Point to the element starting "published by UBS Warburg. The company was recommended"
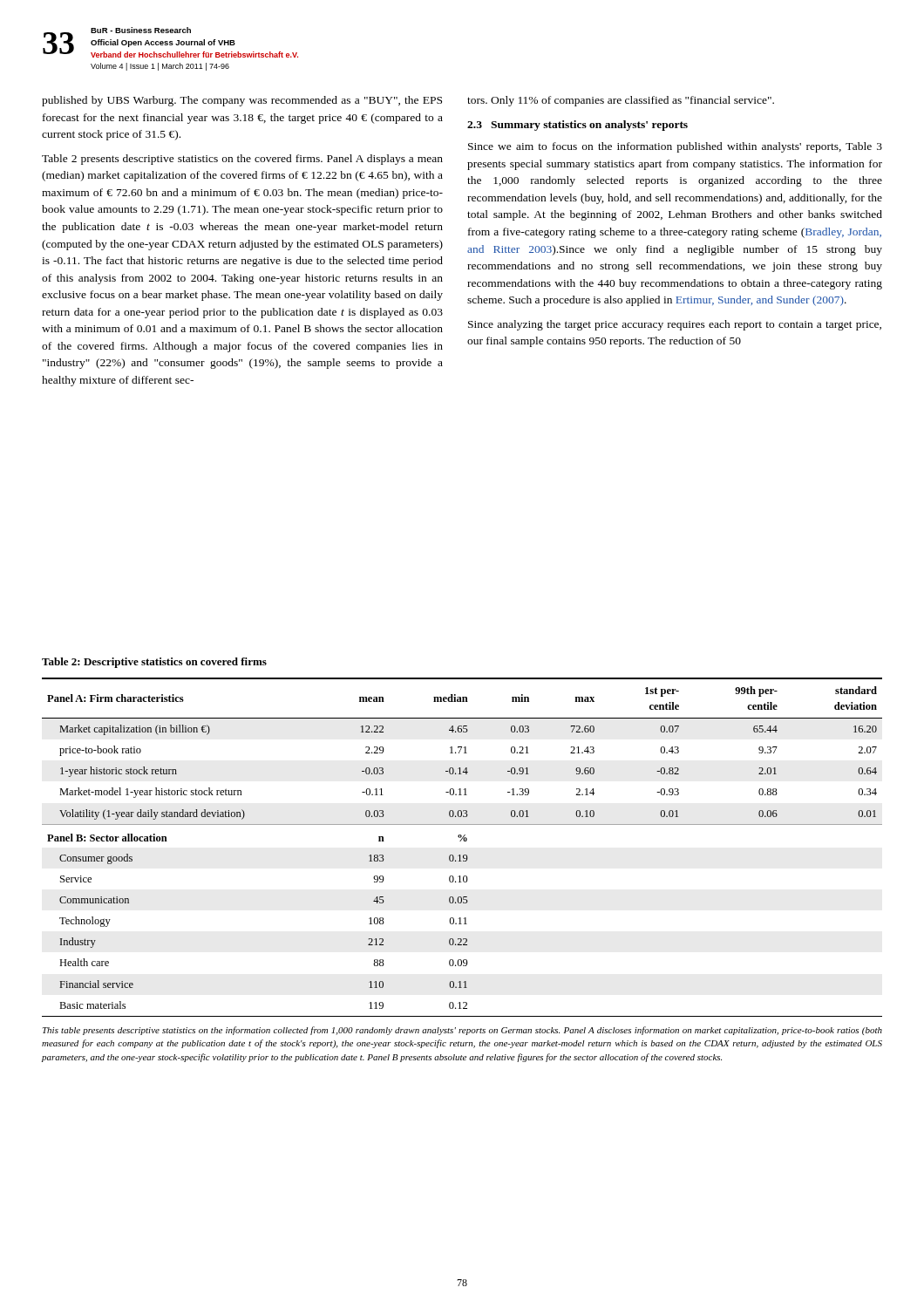 pos(242,240)
